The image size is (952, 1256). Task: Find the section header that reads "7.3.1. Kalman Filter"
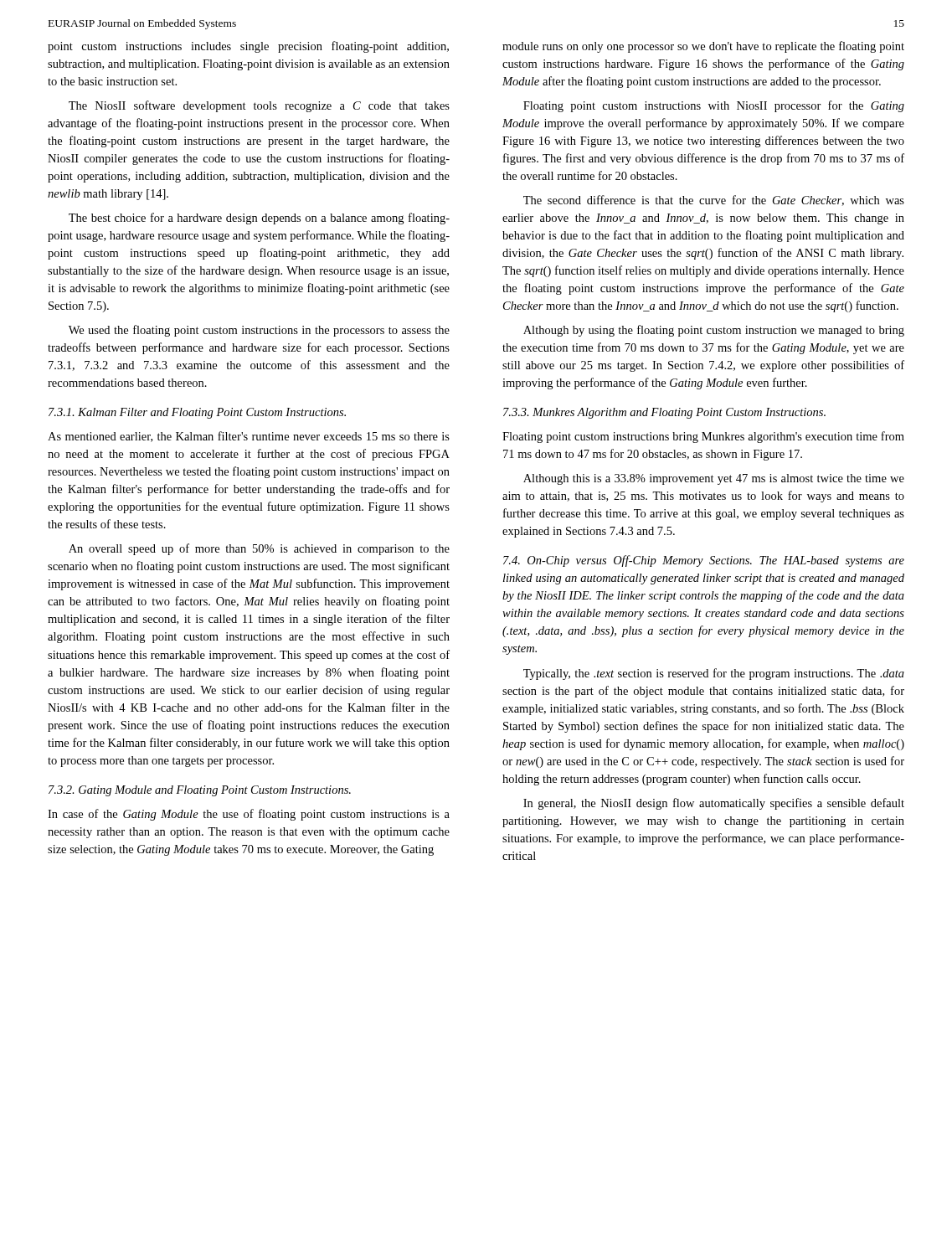point(249,413)
